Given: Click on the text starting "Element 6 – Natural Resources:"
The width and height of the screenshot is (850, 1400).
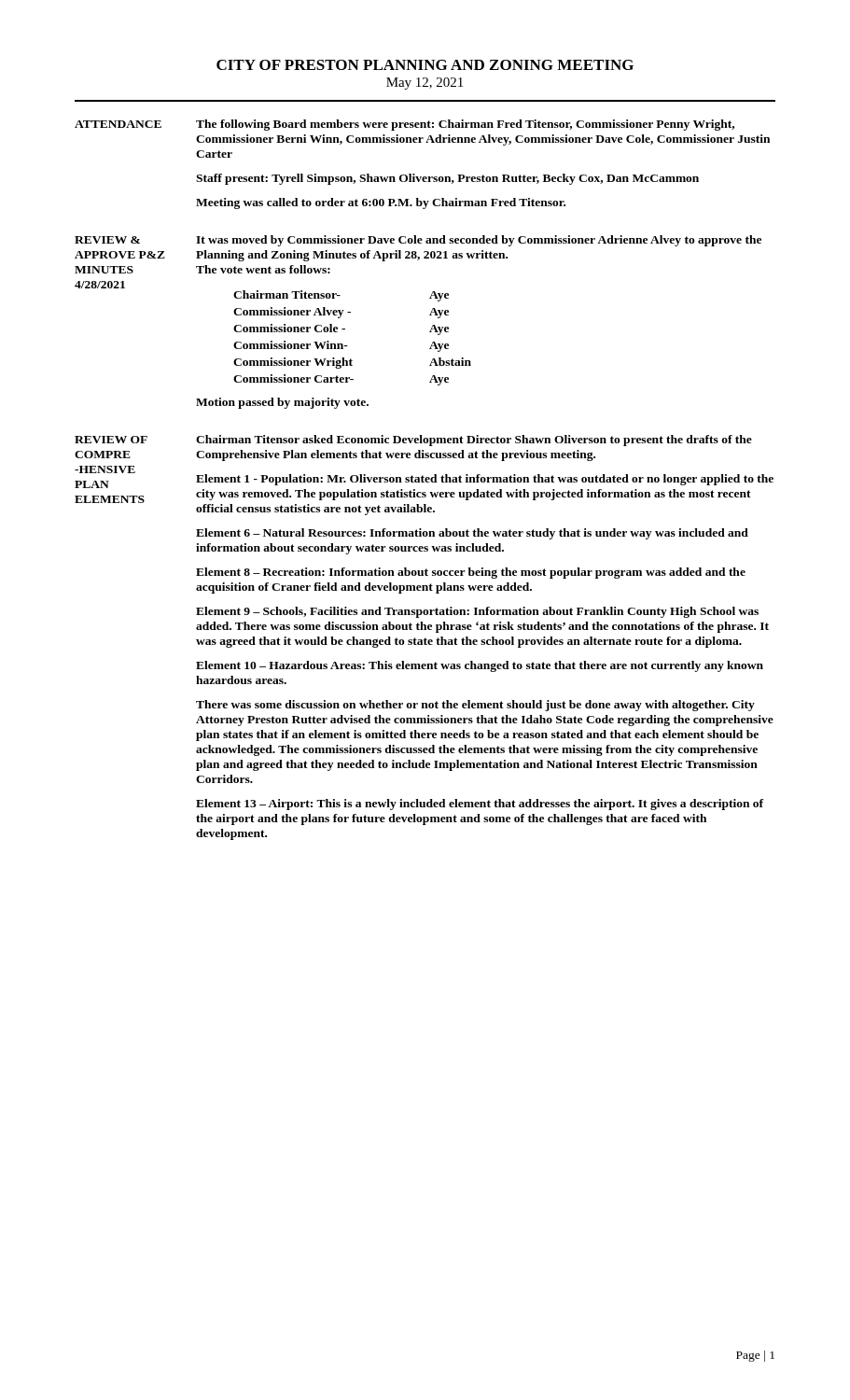Looking at the screenshot, I should point(486,540).
